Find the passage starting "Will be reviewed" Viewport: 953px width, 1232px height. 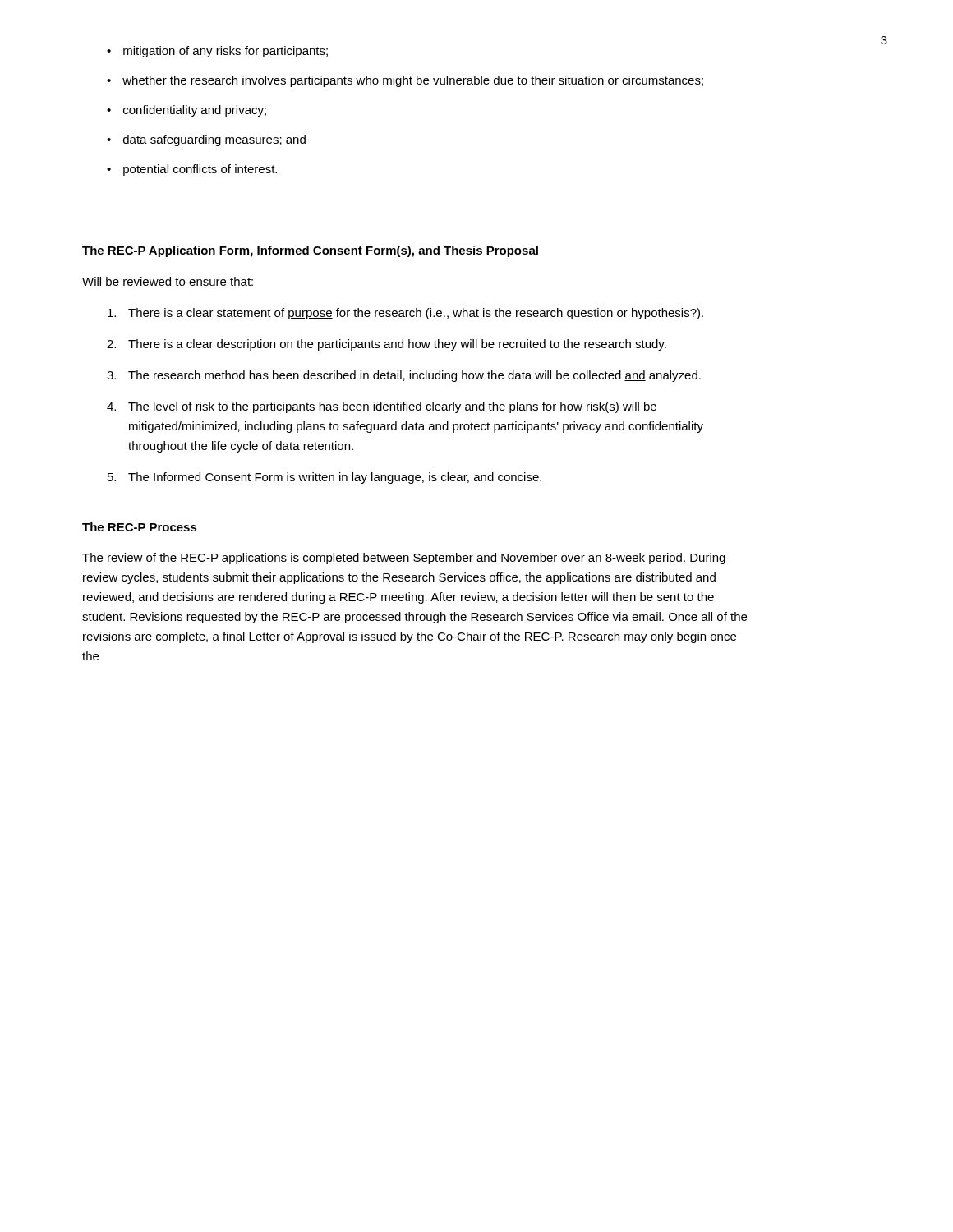click(168, 281)
